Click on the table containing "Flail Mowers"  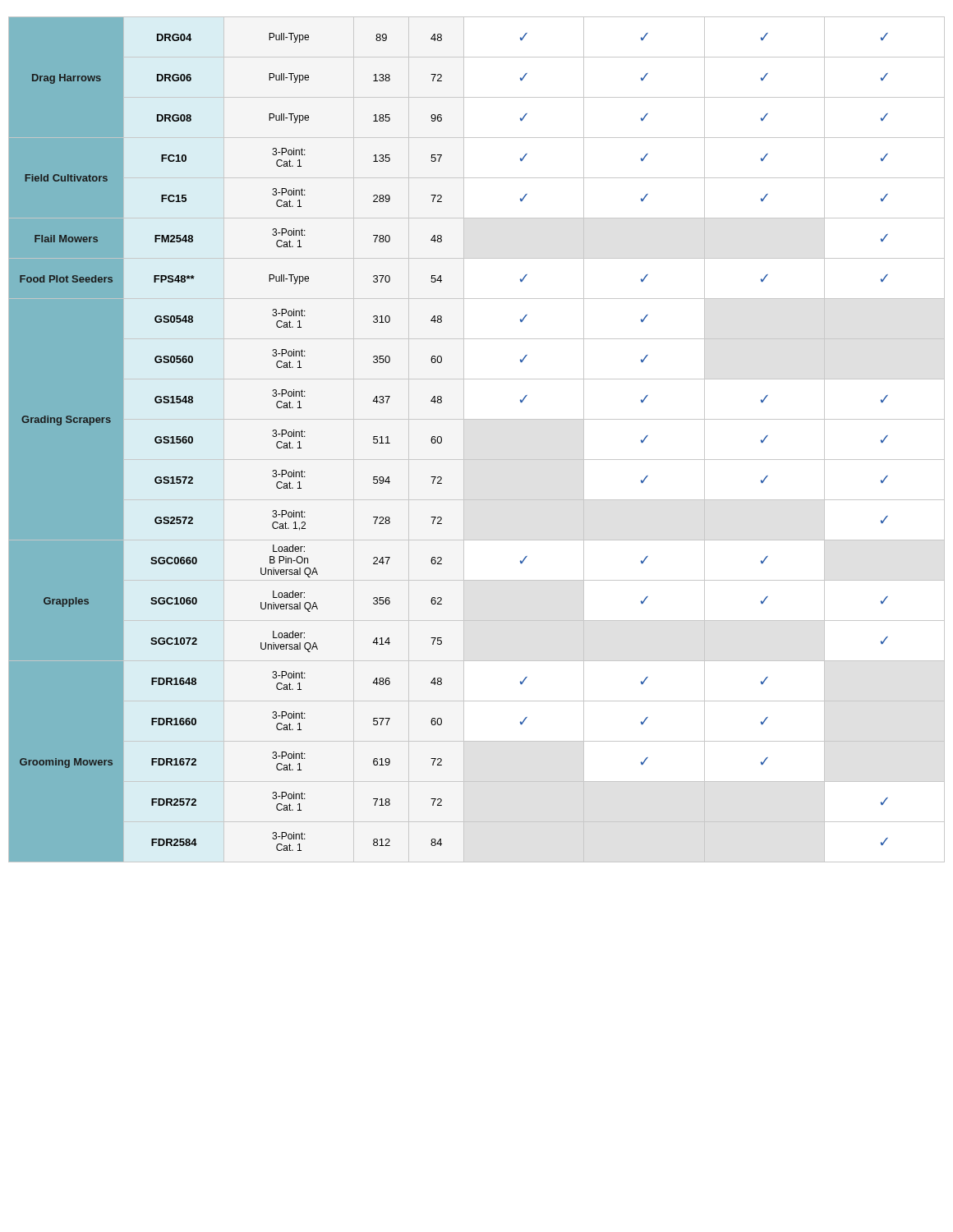[476, 439]
